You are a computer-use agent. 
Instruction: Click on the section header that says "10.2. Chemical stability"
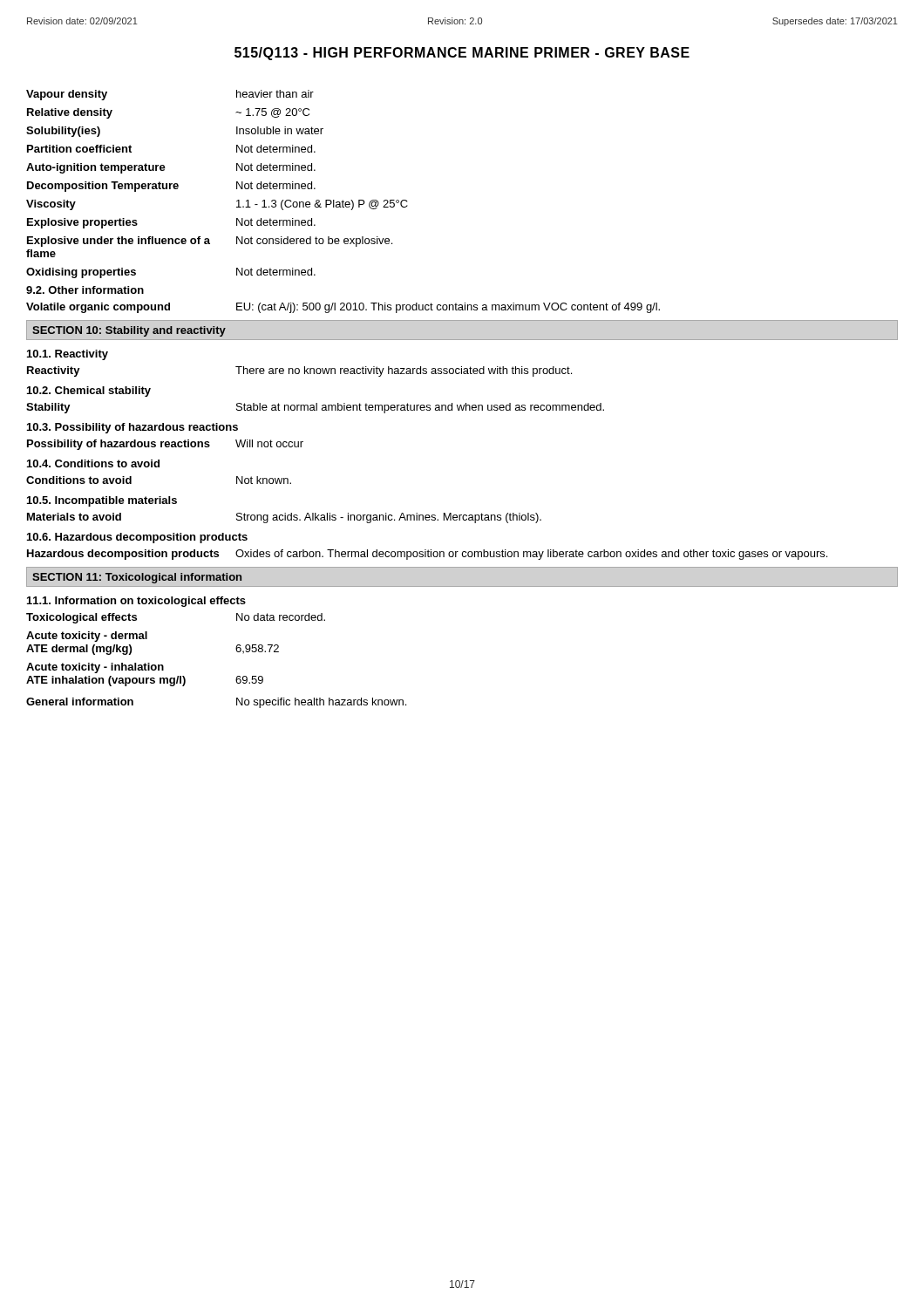tap(89, 390)
